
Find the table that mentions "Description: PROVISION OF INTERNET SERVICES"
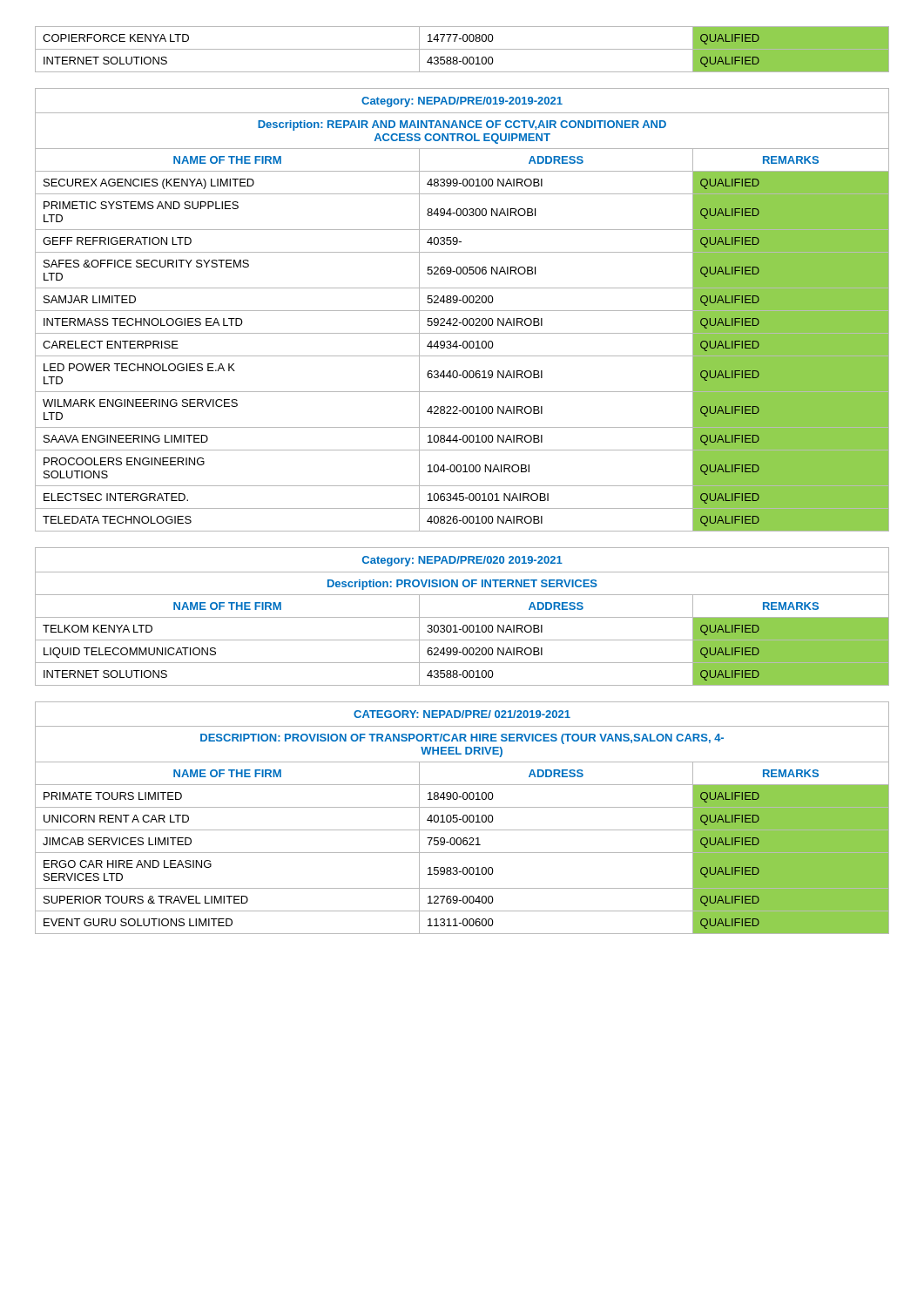[462, 617]
